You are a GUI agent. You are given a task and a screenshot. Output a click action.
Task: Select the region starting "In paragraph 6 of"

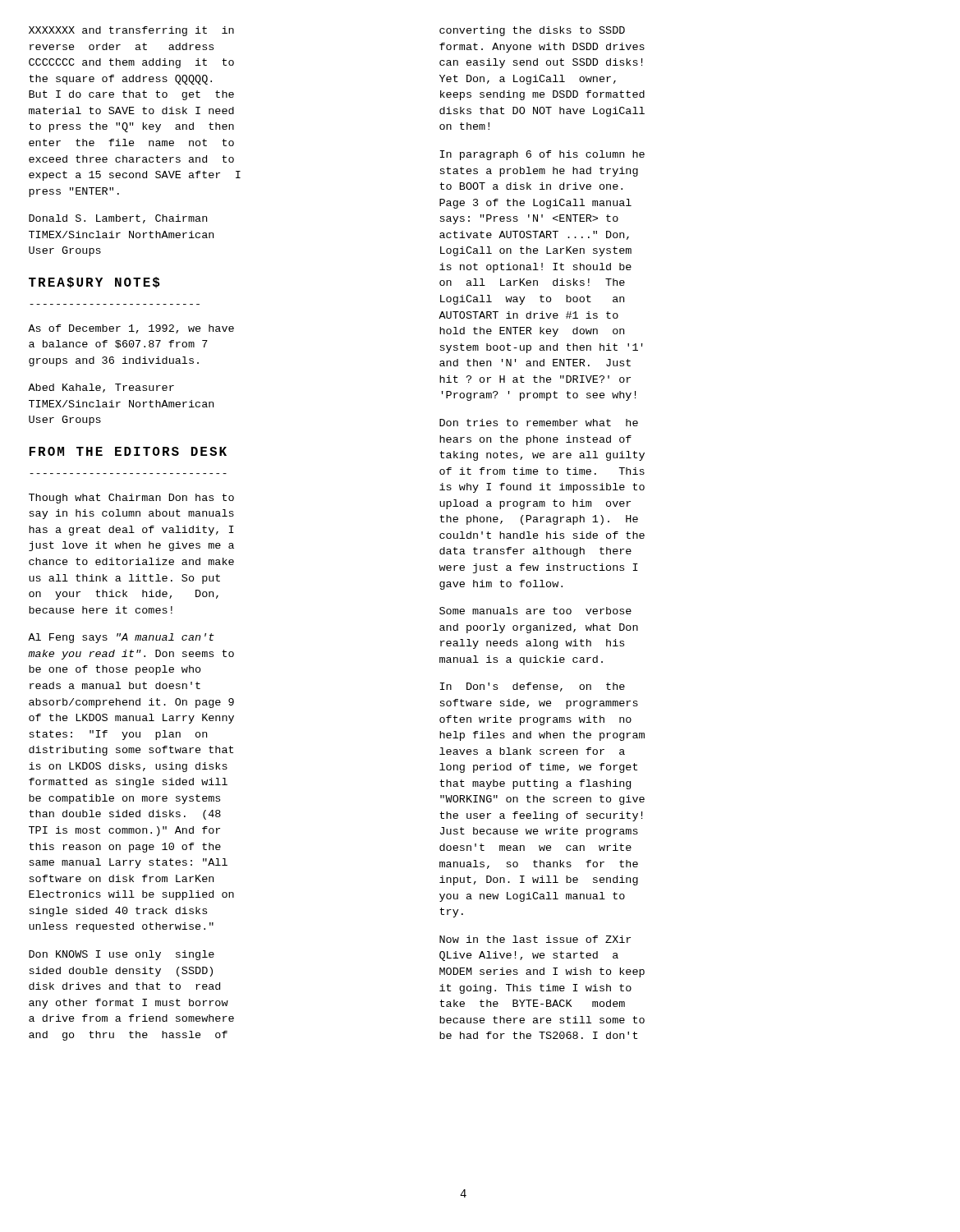tap(542, 275)
